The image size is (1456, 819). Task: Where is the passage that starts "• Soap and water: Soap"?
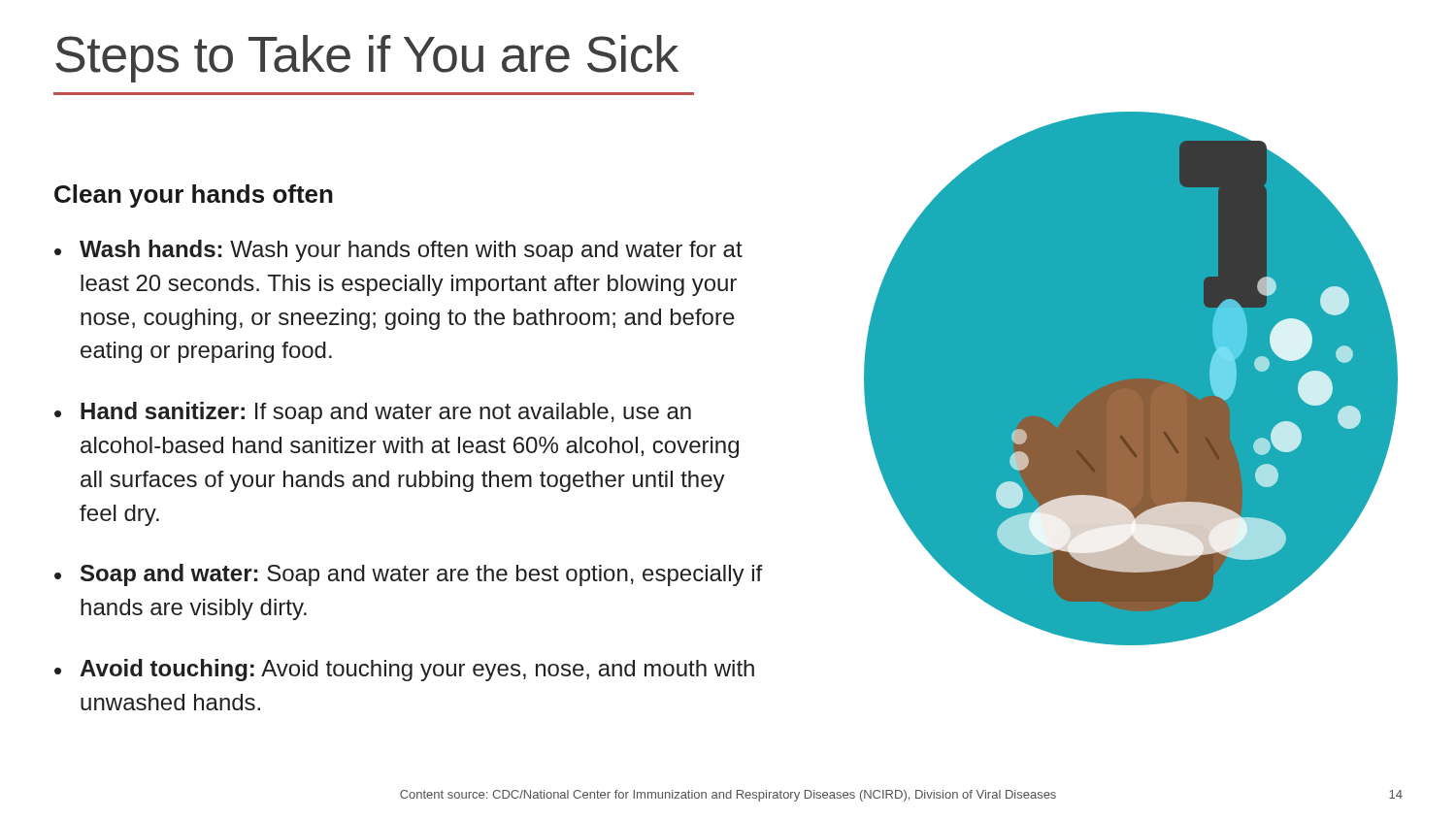410,591
